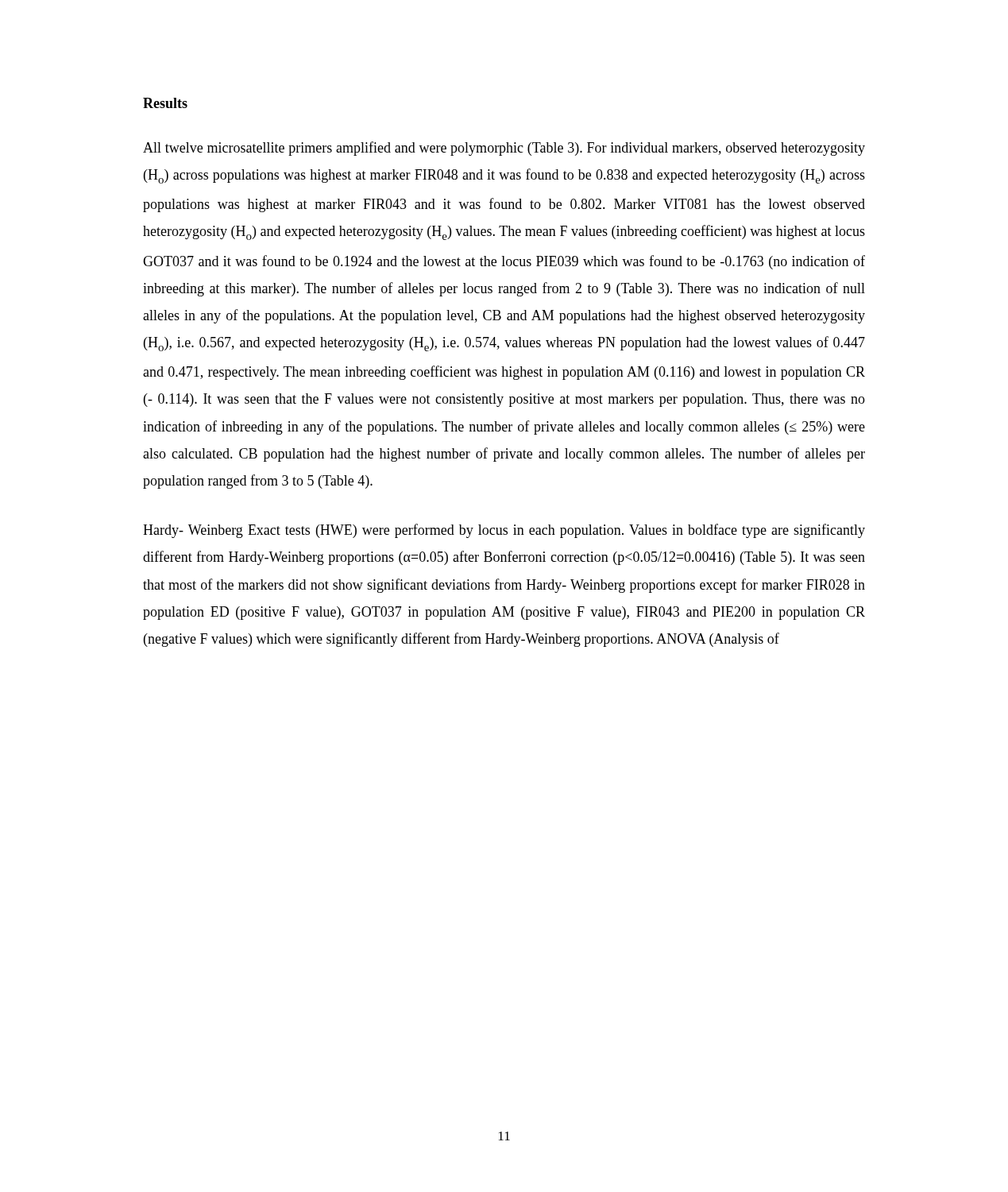
Task: Select the text starting "All twelve microsatellite primers amplified"
Action: tap(504, 314)
